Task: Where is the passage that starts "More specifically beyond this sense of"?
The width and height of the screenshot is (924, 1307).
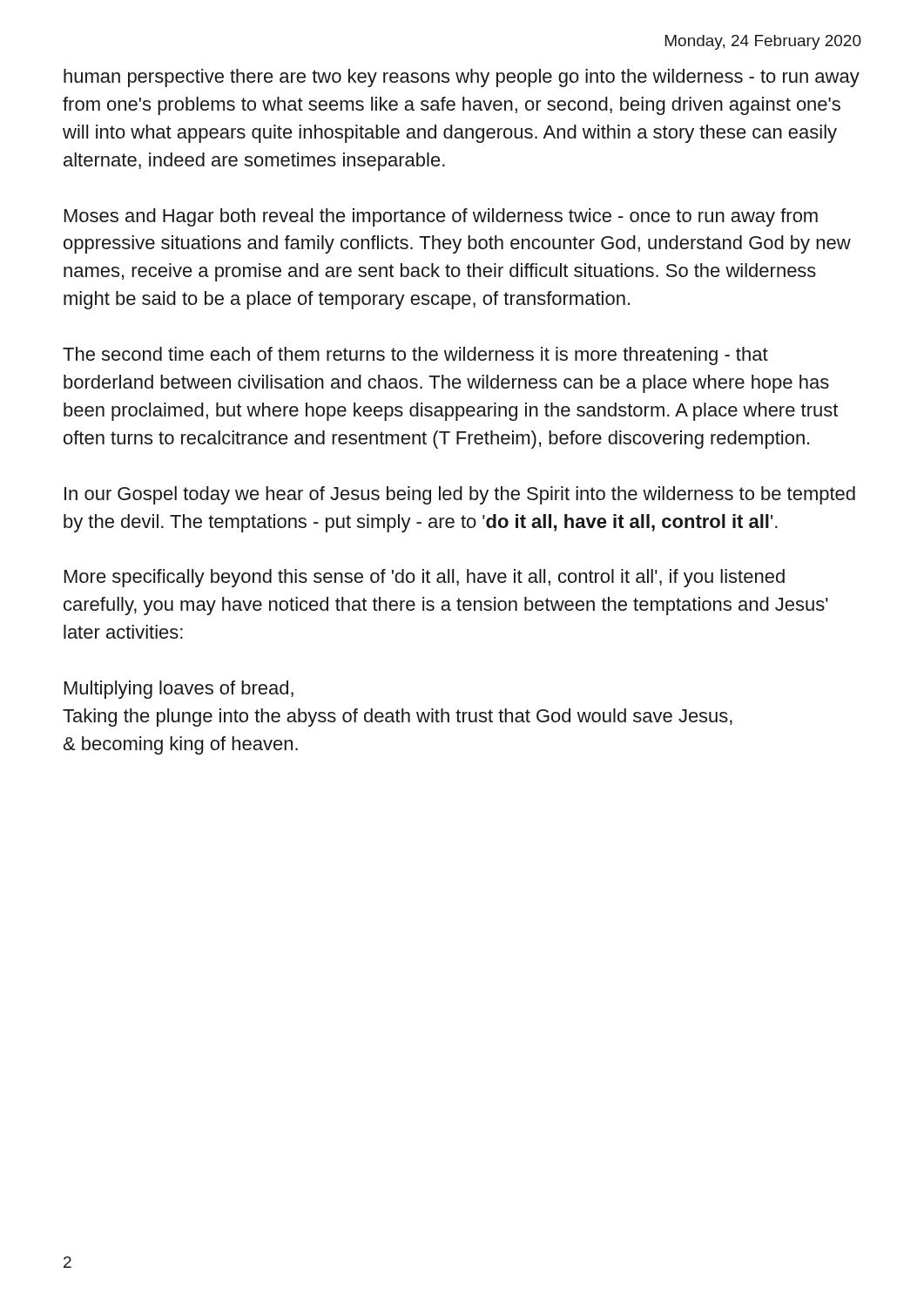Action: [446, 605]
